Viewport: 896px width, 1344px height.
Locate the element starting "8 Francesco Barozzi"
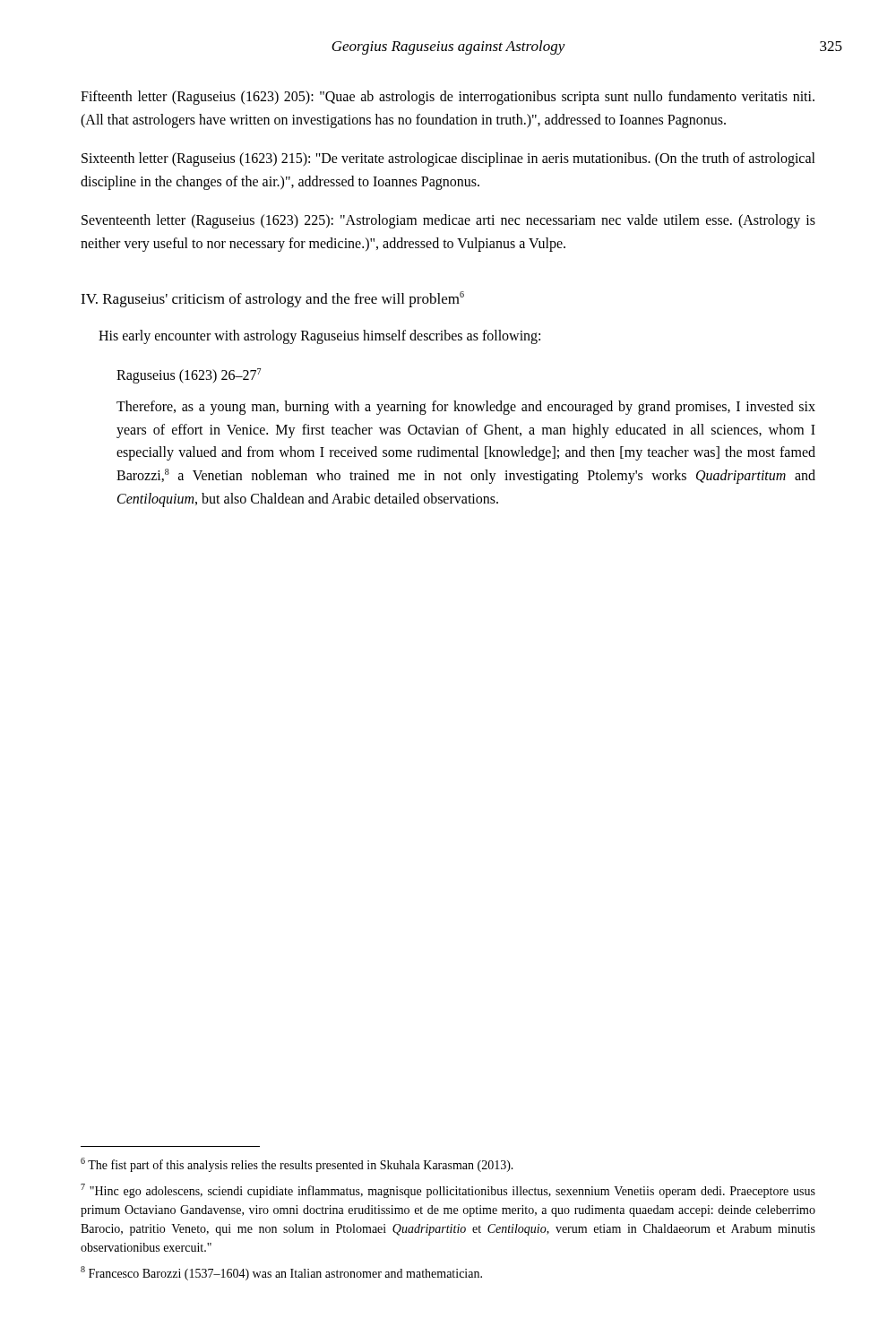(282, 1272)
